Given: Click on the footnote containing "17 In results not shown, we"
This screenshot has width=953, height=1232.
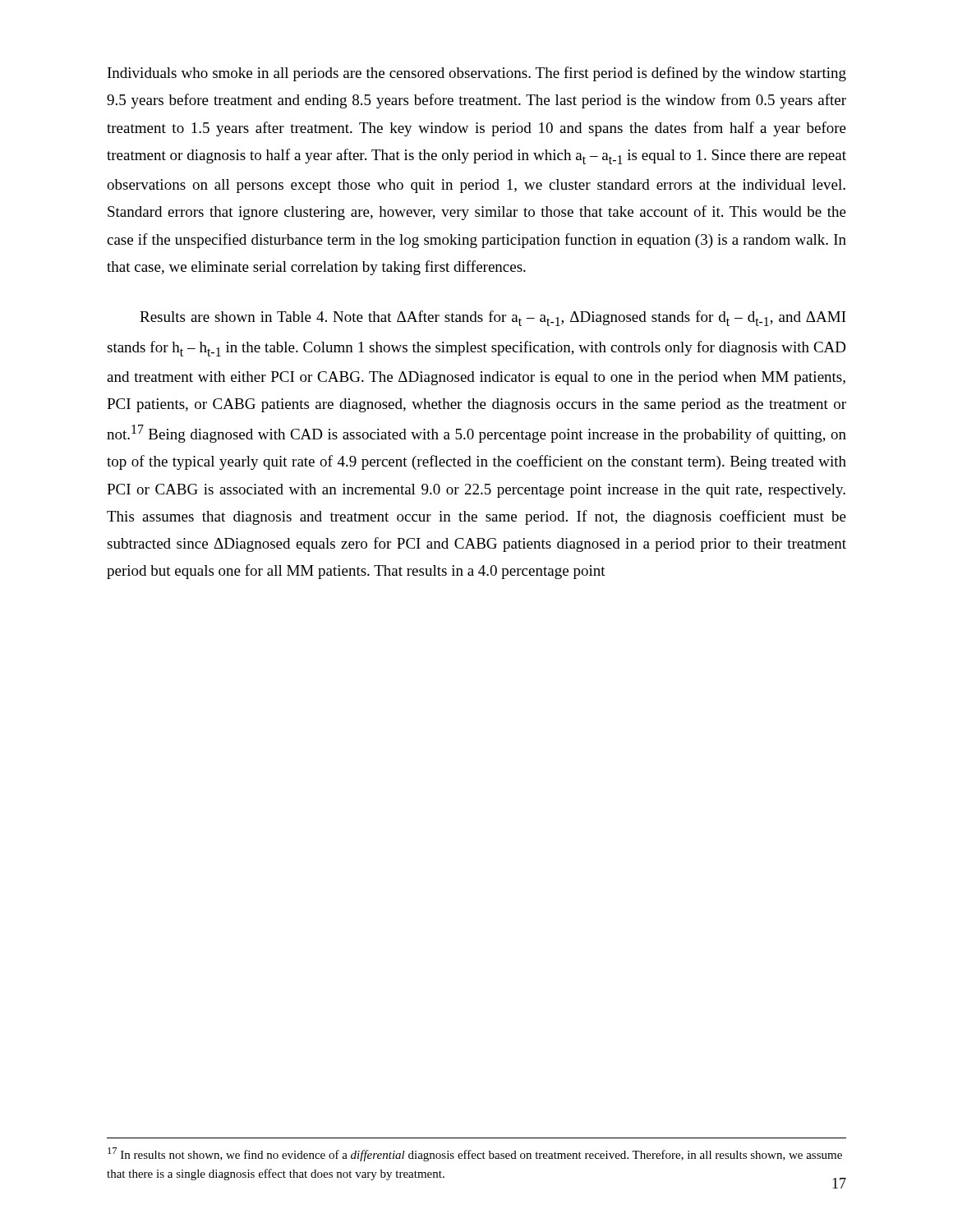Looking at the screenshot, I should pyautogui.click(x=476, y=1163).
